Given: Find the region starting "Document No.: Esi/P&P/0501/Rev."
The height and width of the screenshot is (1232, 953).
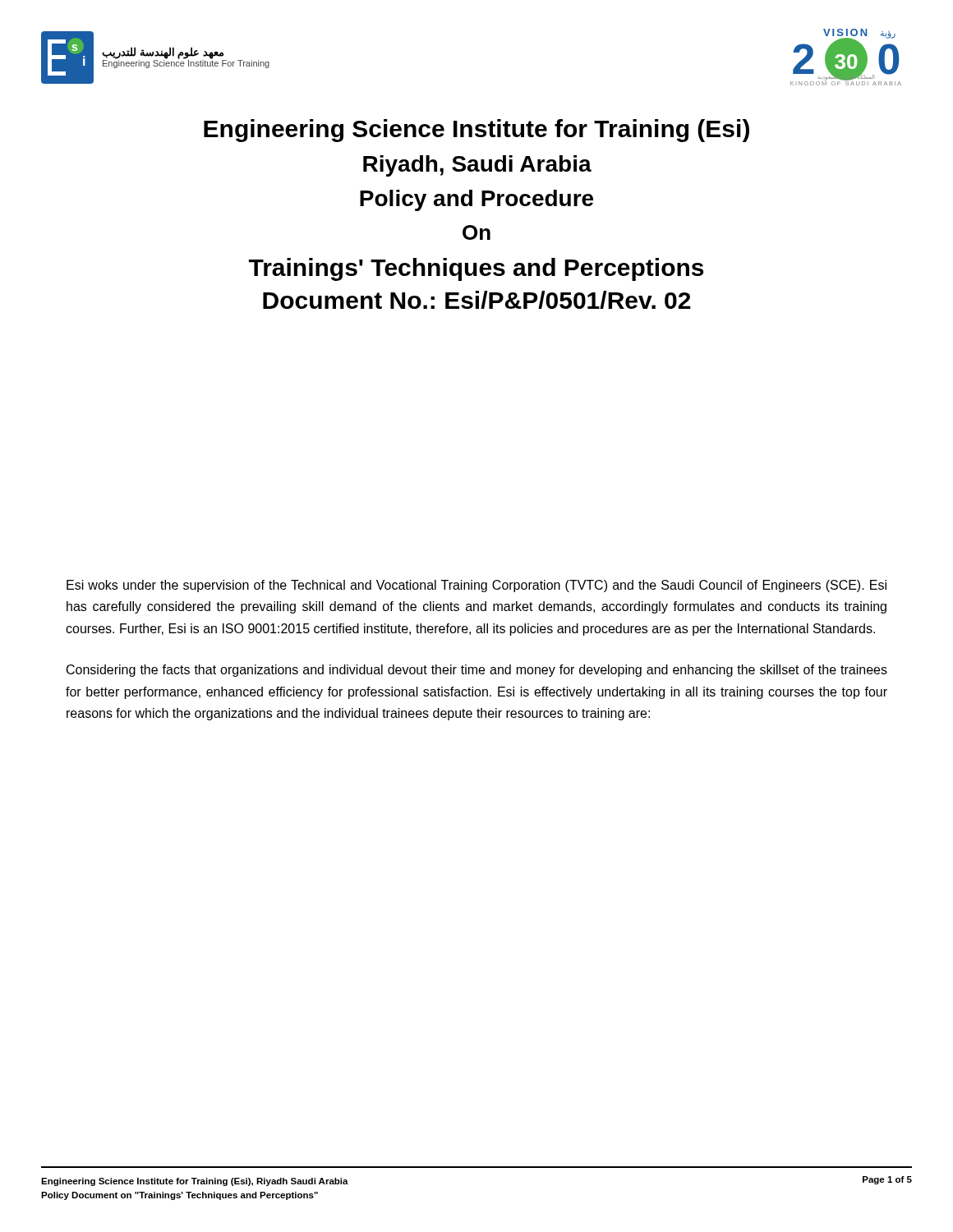Looking at the screenshot, I should [x=476, y=300].
